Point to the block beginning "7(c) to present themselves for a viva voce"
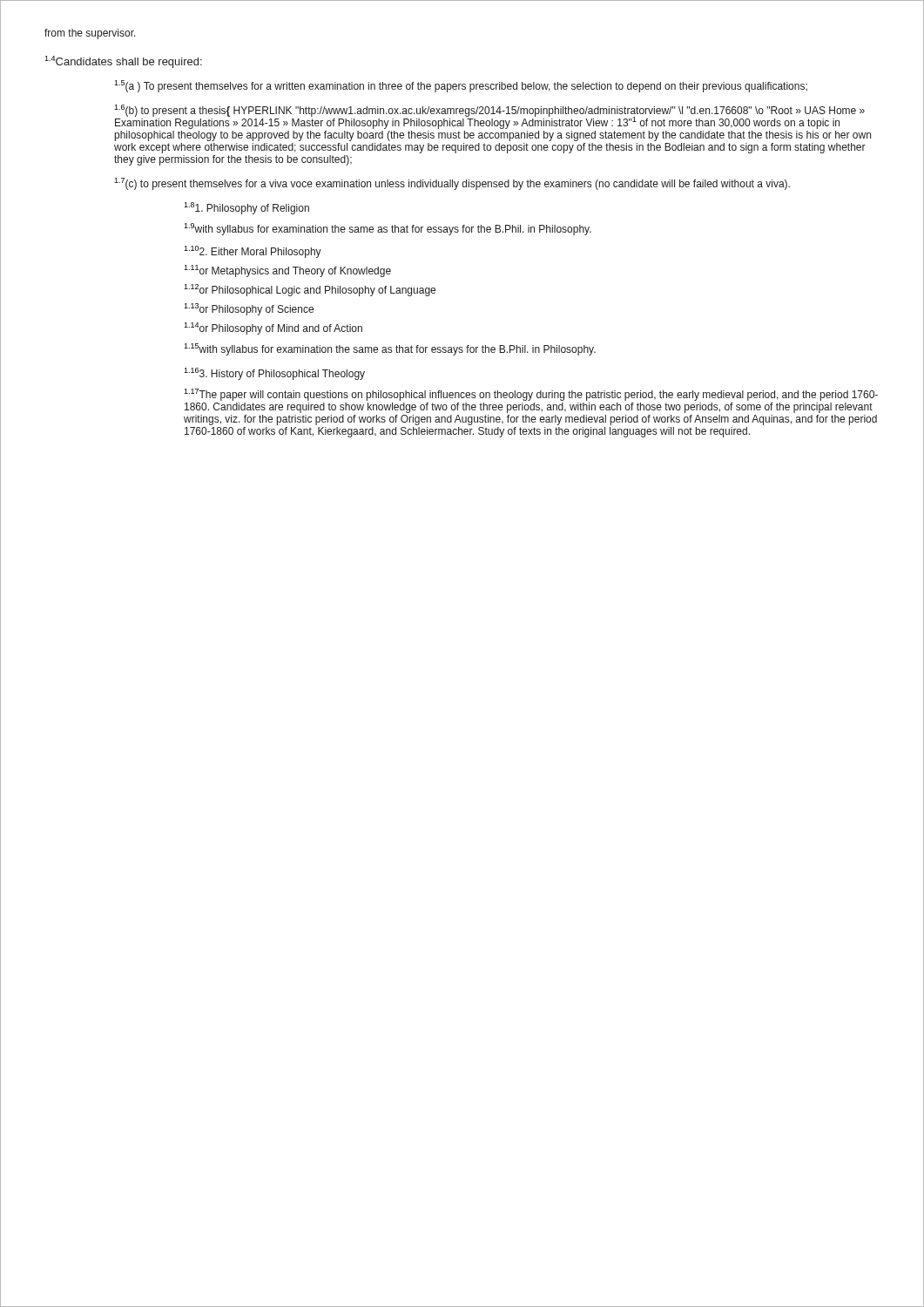This screenshot has height=1307, width=924. click(452, 184)
